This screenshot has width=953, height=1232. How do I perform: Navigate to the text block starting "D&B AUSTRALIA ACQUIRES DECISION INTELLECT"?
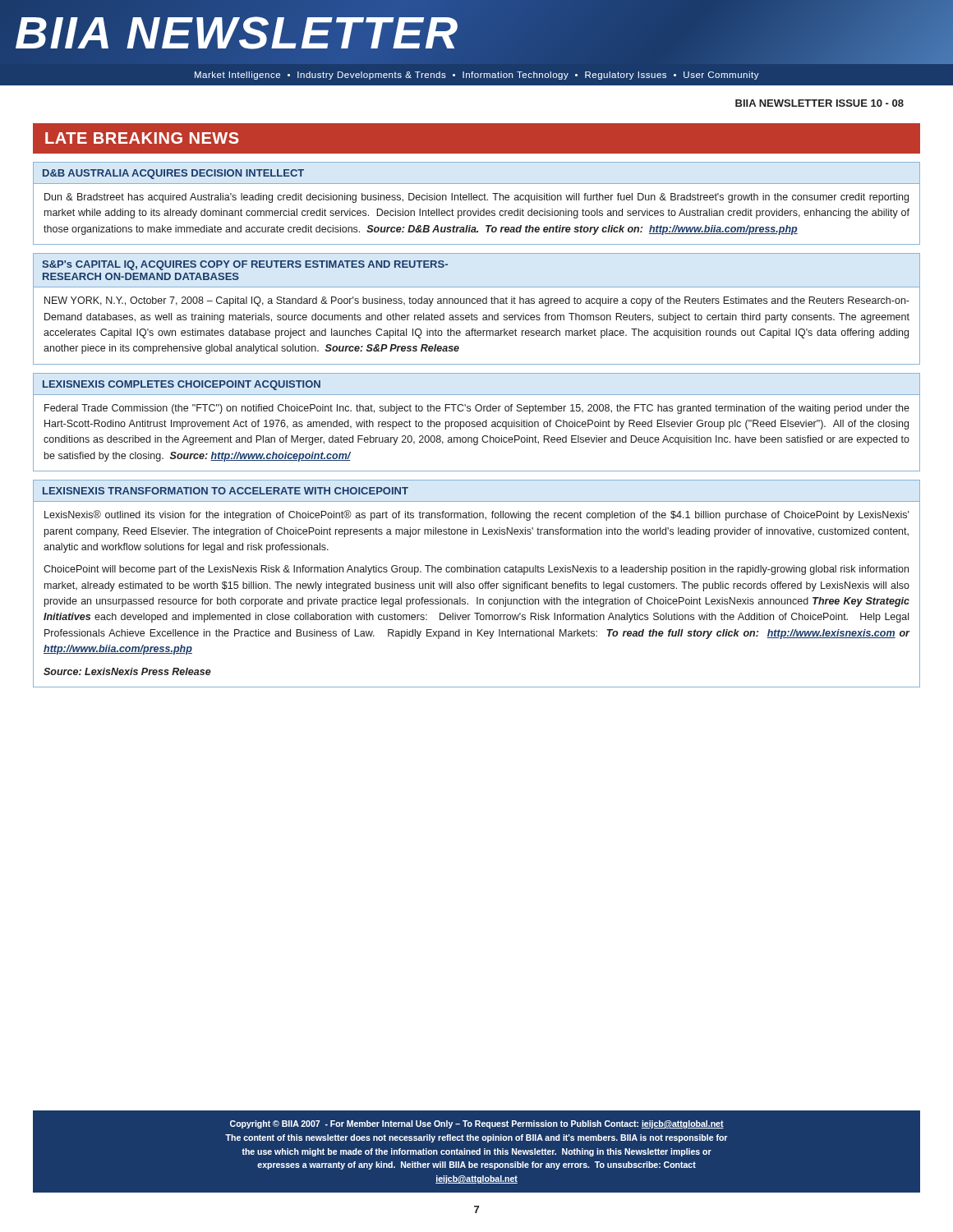(x=173, y=173)
